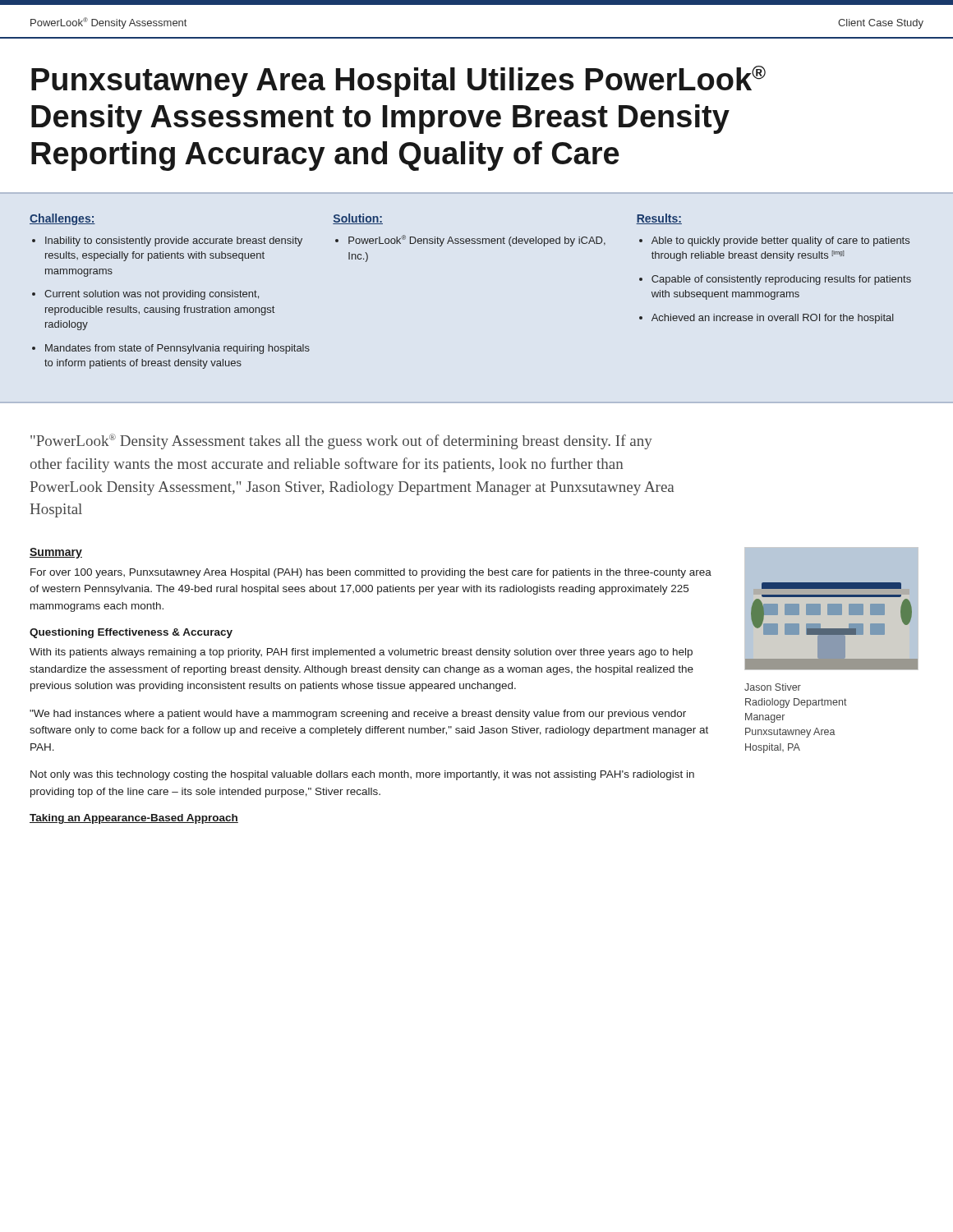
Task: Navigate to the element starting "Achieved an increase in"
Action: [x=773, y=317]
